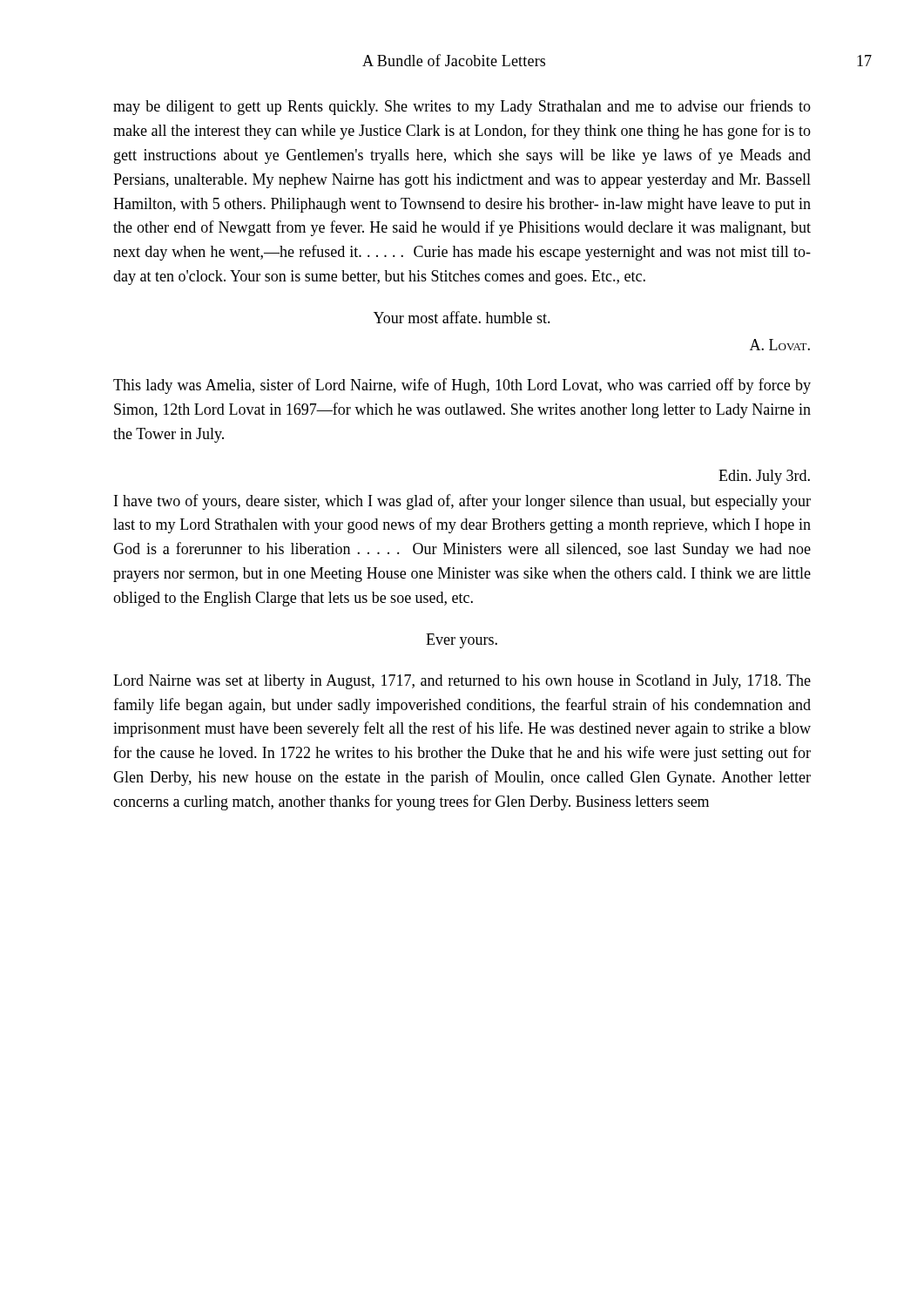The height and width of the screenshot is (1307, 924).
Task: Select the text block containing "I have two"
Action: point(462,550)
